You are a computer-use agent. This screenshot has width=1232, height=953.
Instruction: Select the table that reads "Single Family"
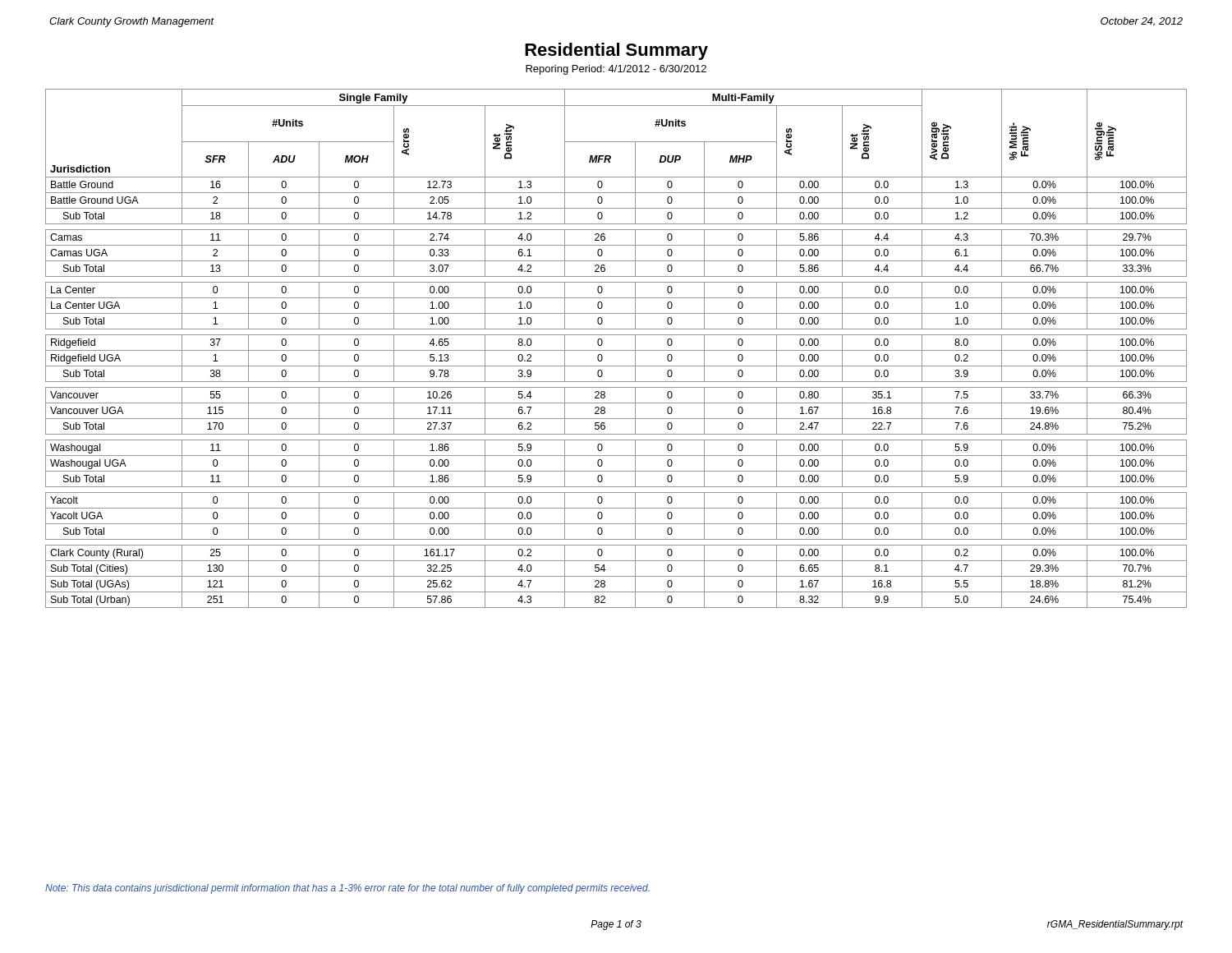616,348
